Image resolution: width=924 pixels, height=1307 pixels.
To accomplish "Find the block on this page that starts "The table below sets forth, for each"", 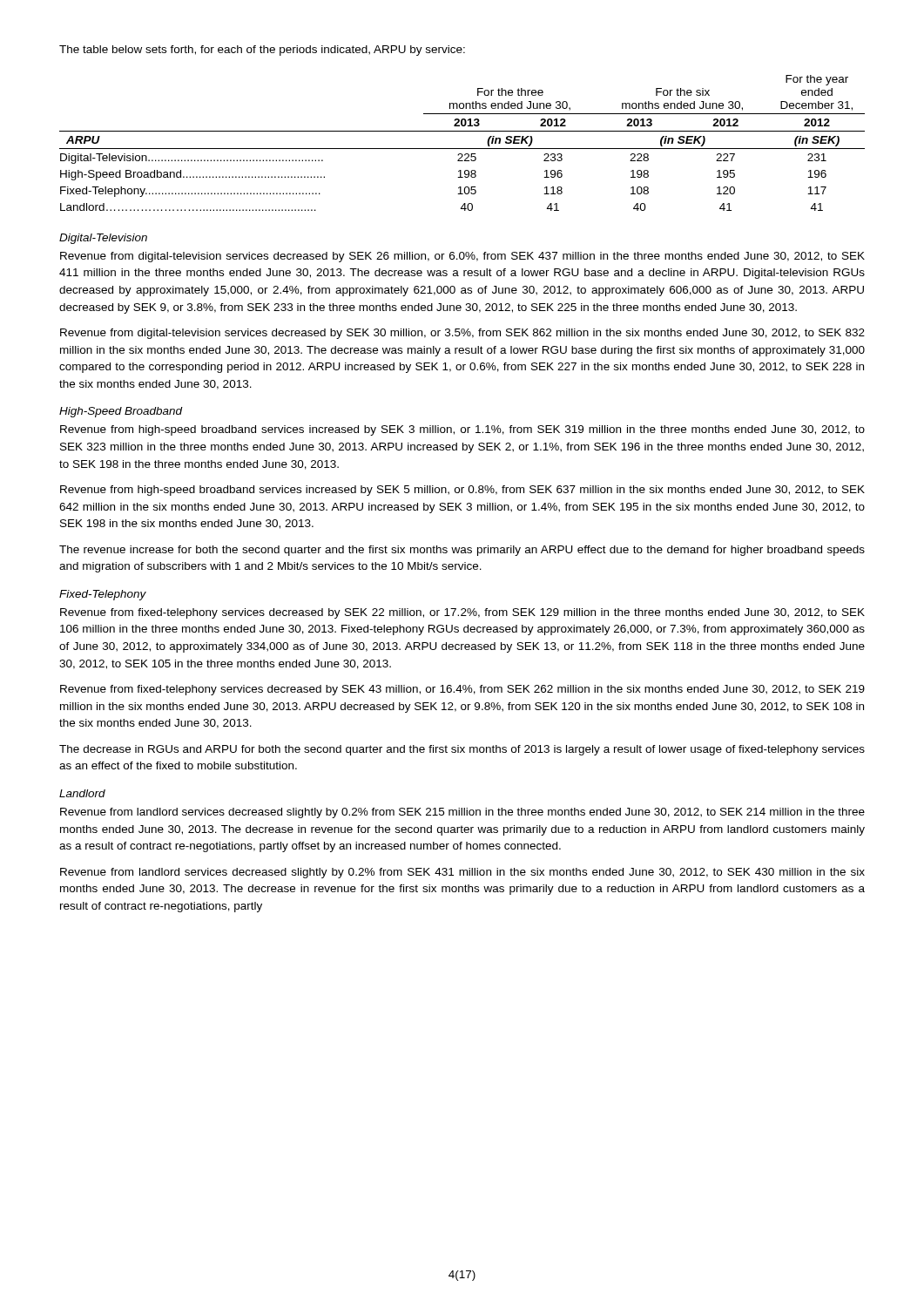I will 262,49.
